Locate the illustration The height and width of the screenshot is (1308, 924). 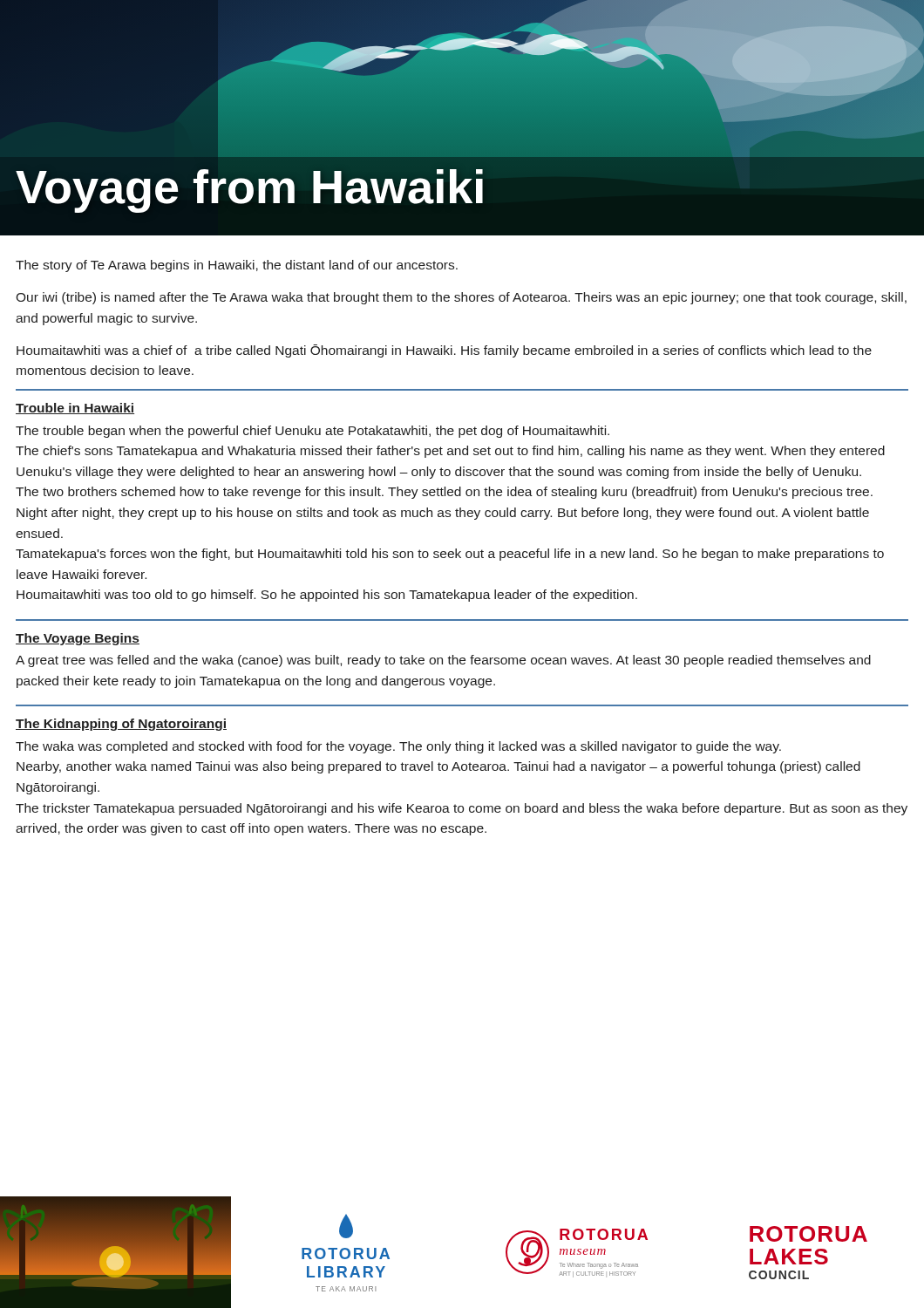pyautogui.click(x=462, y=118)
